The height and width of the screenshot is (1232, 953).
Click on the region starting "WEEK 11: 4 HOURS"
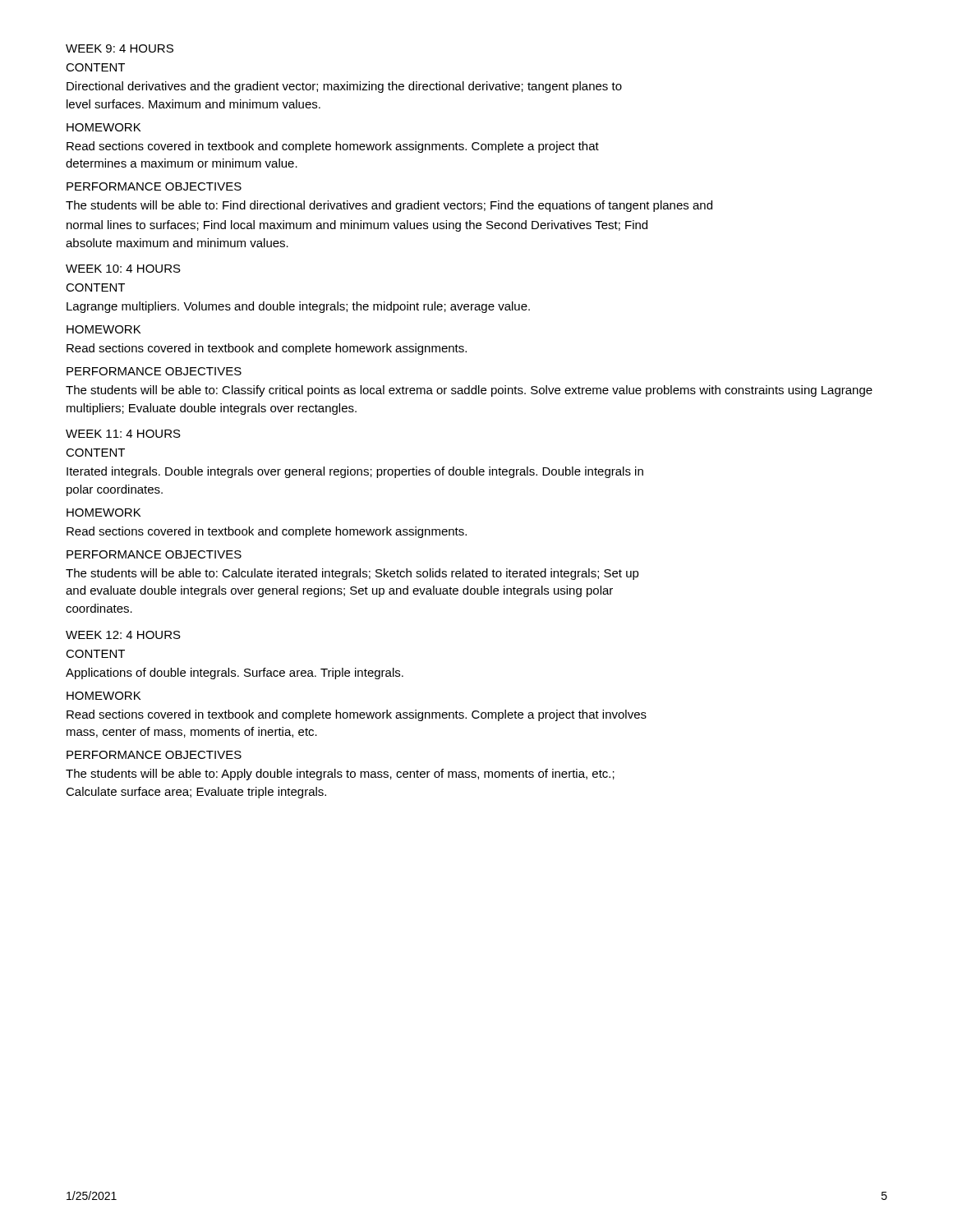[x=123, y=433]
